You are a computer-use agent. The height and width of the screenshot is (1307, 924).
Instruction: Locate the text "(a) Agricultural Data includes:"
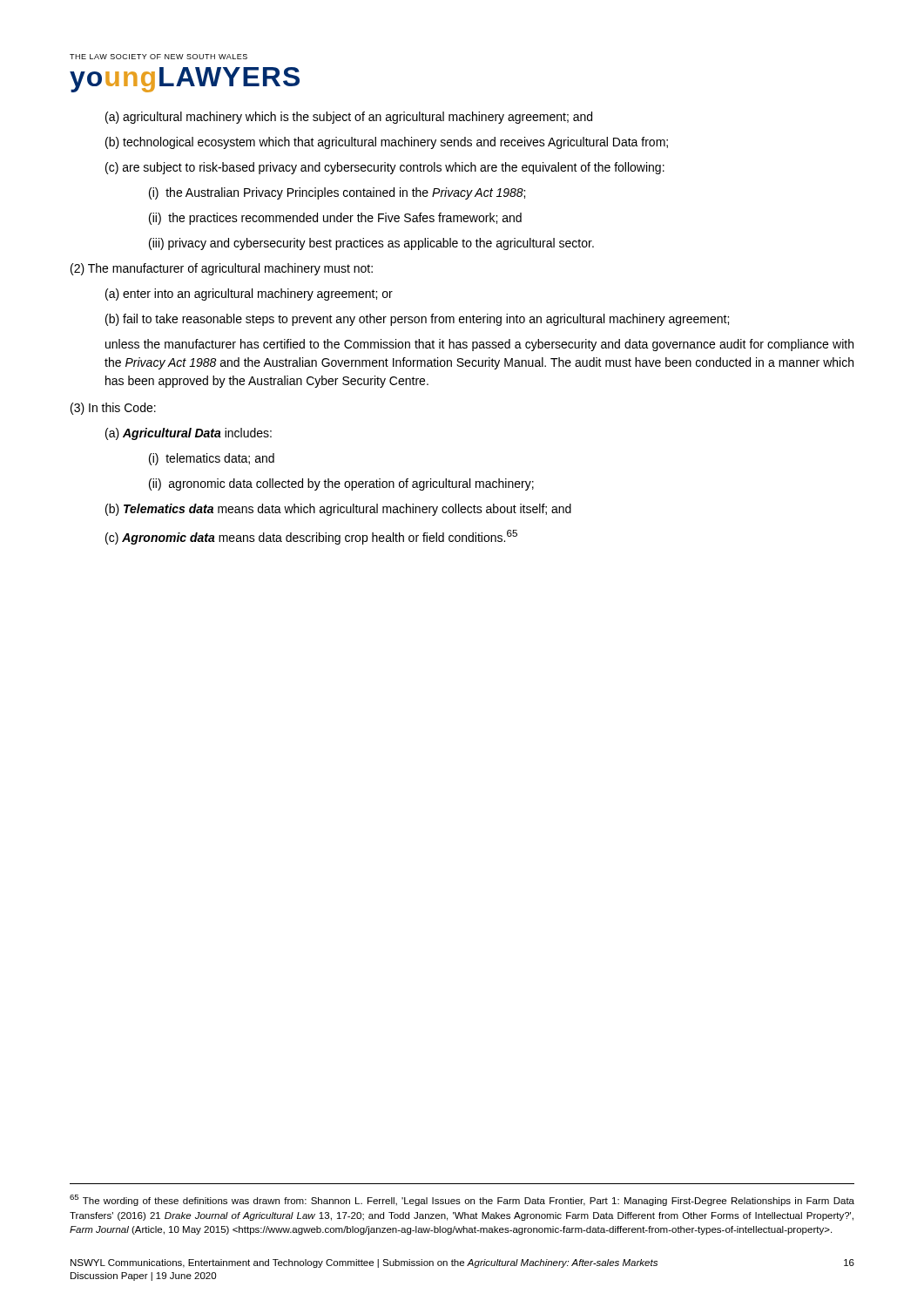(x=189, y=433)
